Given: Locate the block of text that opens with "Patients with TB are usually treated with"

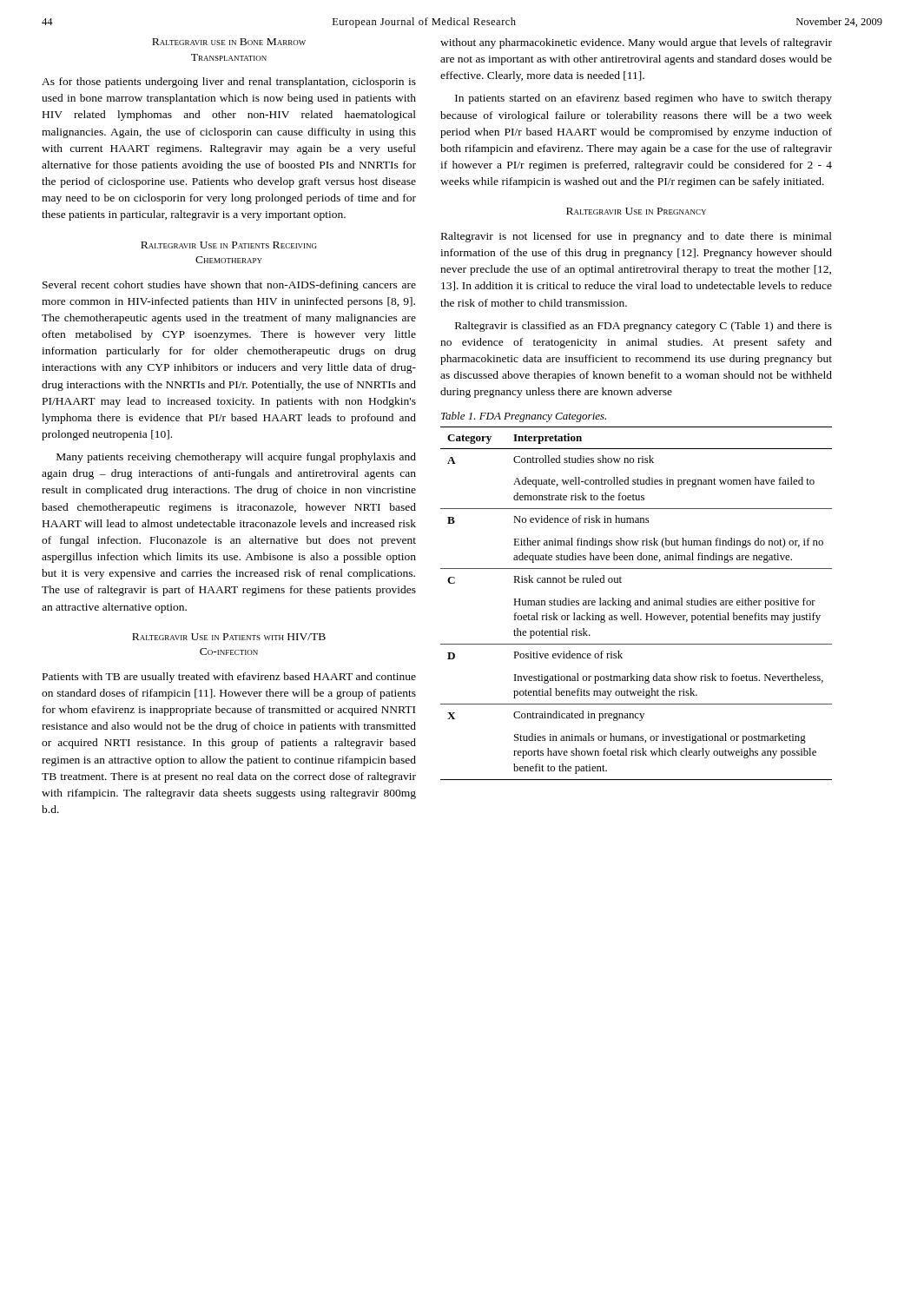Looking at the screenshot, I should pos(229,743).
